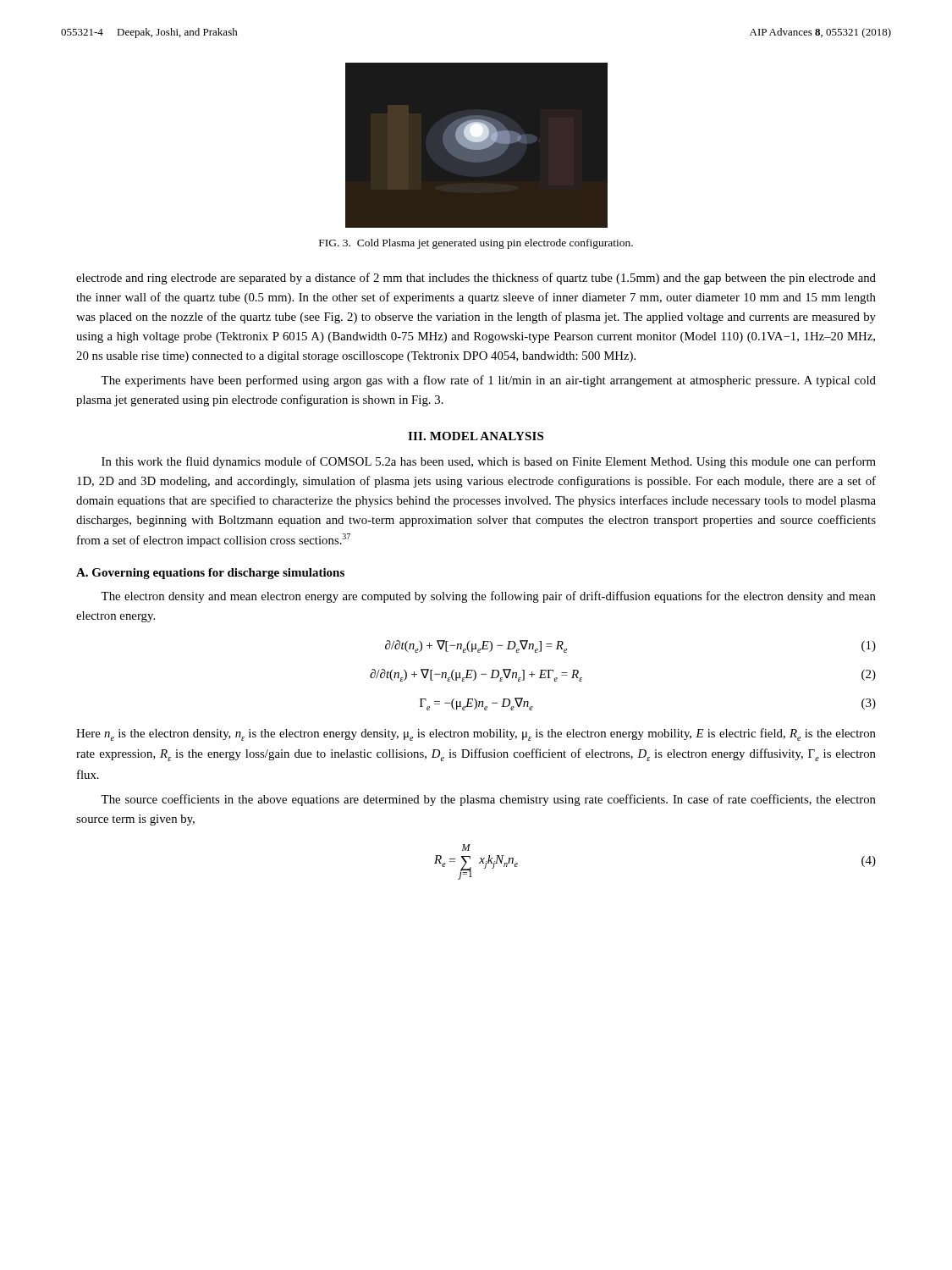
Task: Point to the formula beginning "Γe = −(μeE)ne −"
Action: click(476, 703)
